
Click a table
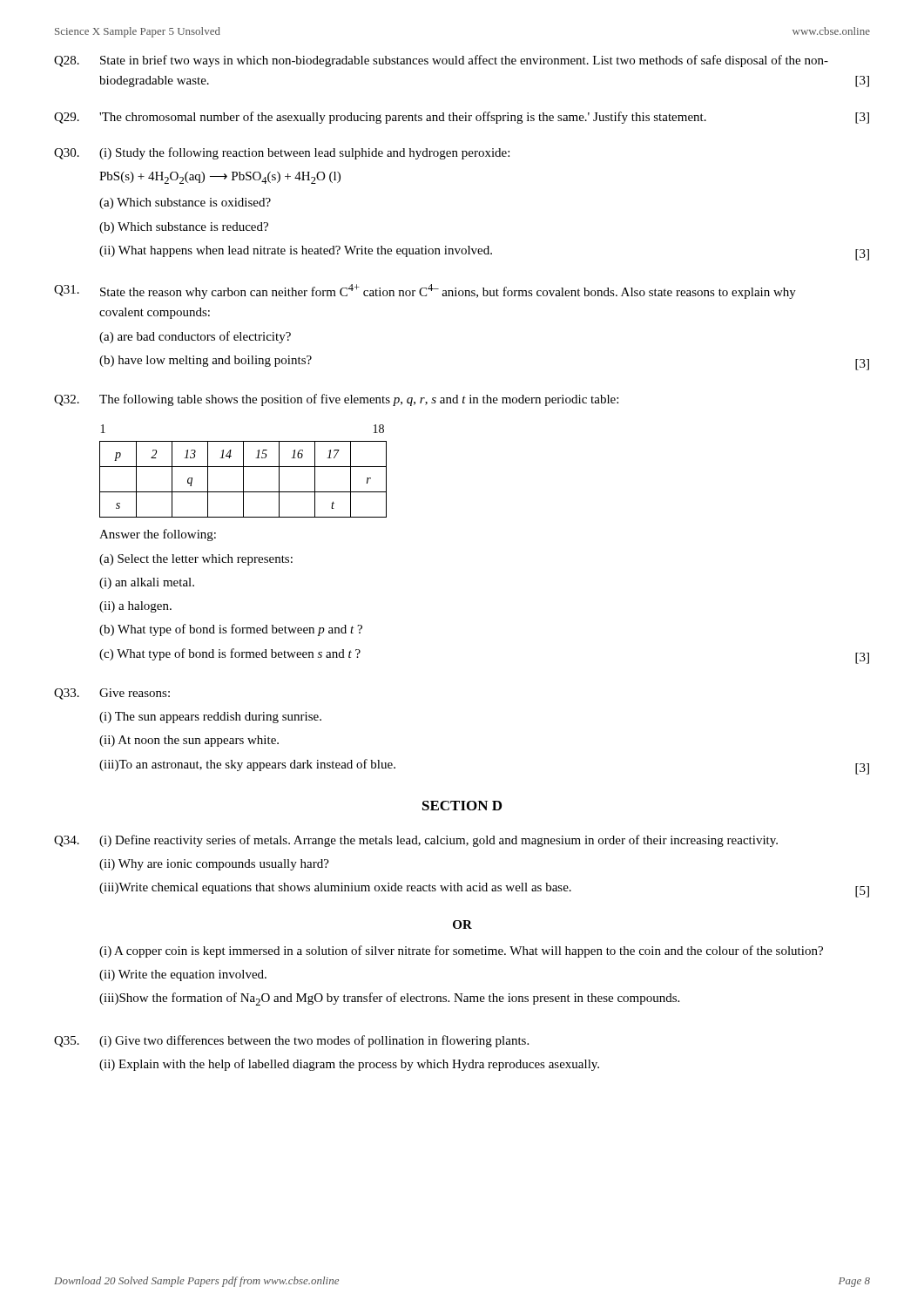(469, 467)
